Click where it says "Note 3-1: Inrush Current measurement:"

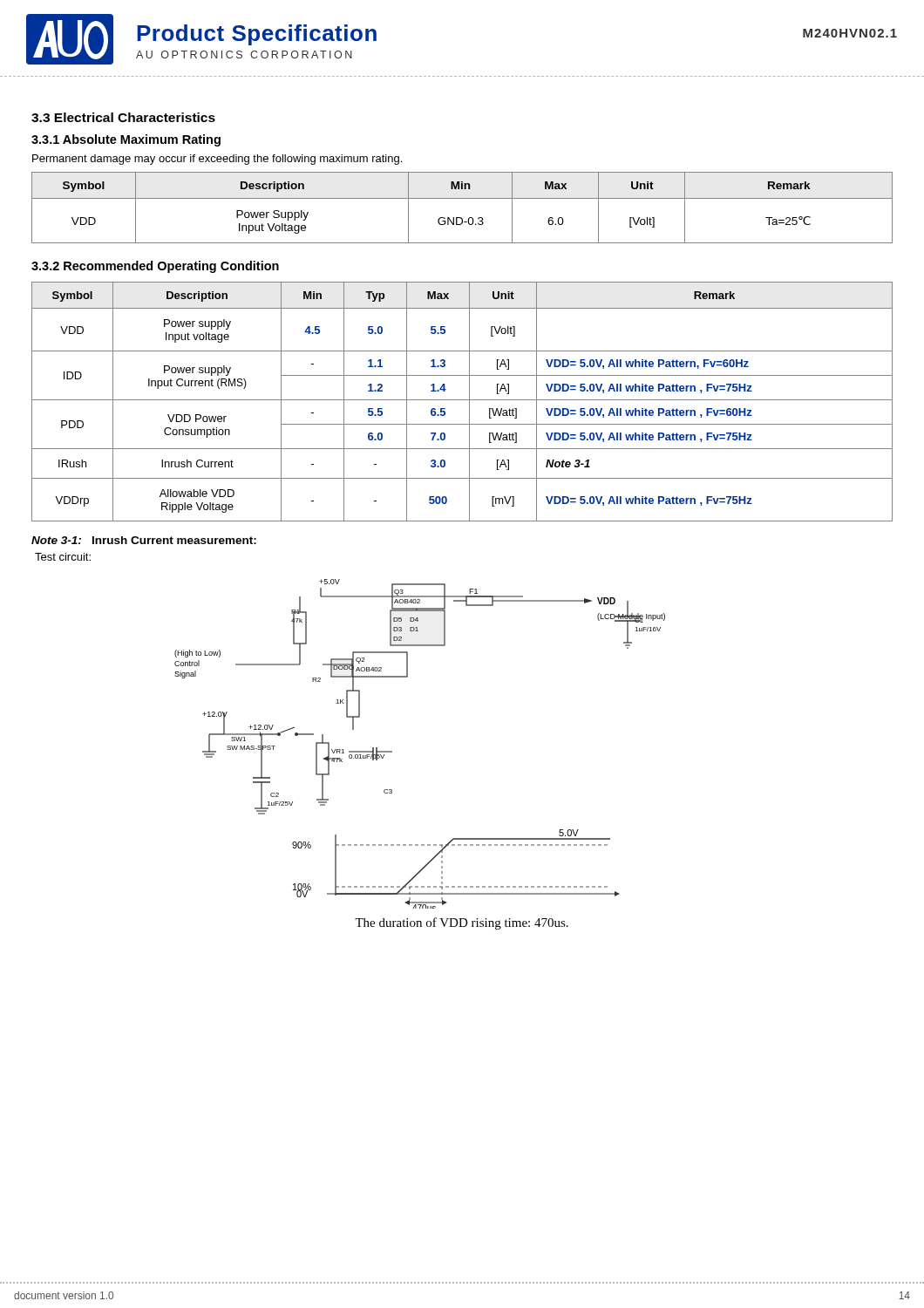(x=144, y=540)
